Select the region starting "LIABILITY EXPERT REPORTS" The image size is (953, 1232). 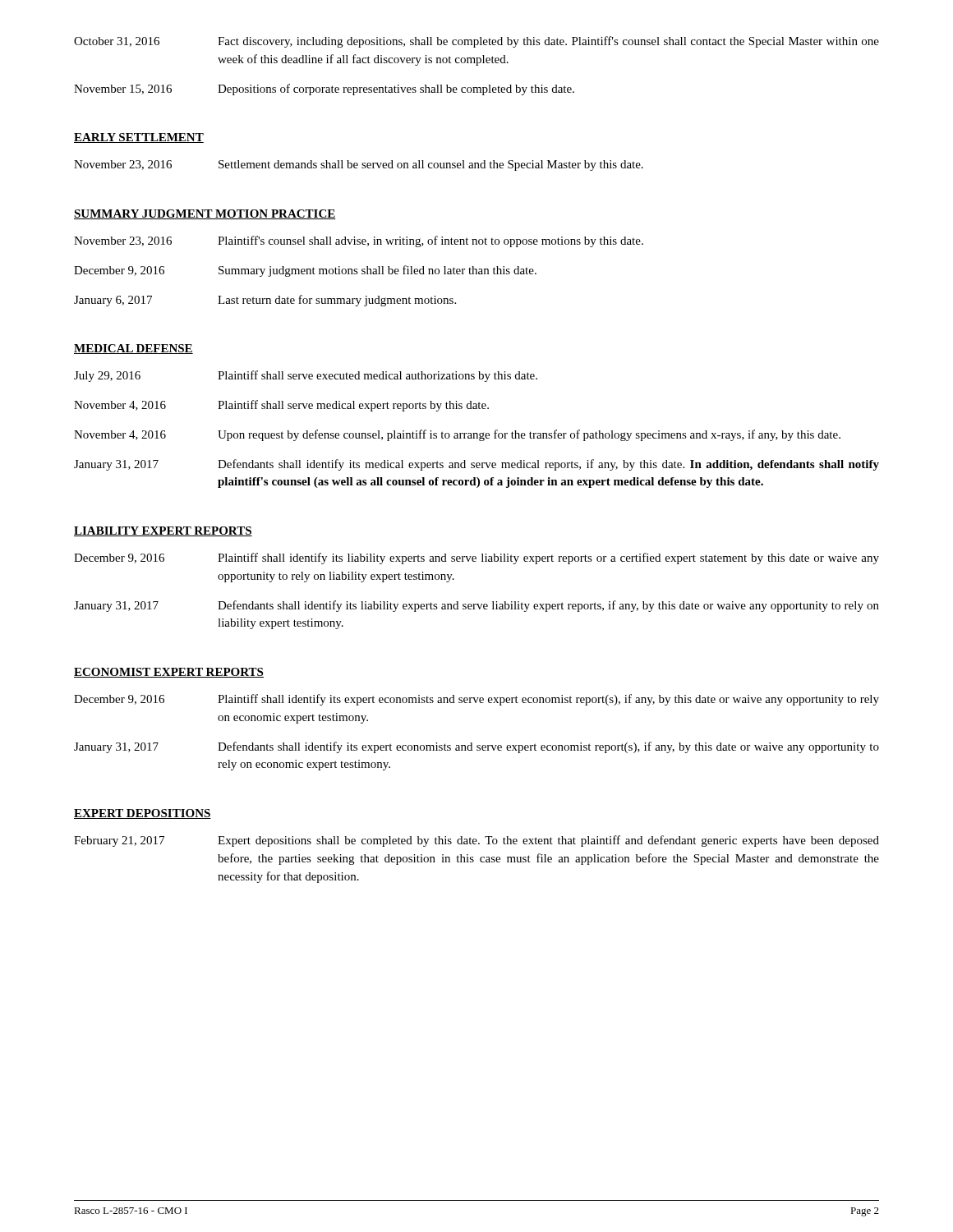click(163, 531)
